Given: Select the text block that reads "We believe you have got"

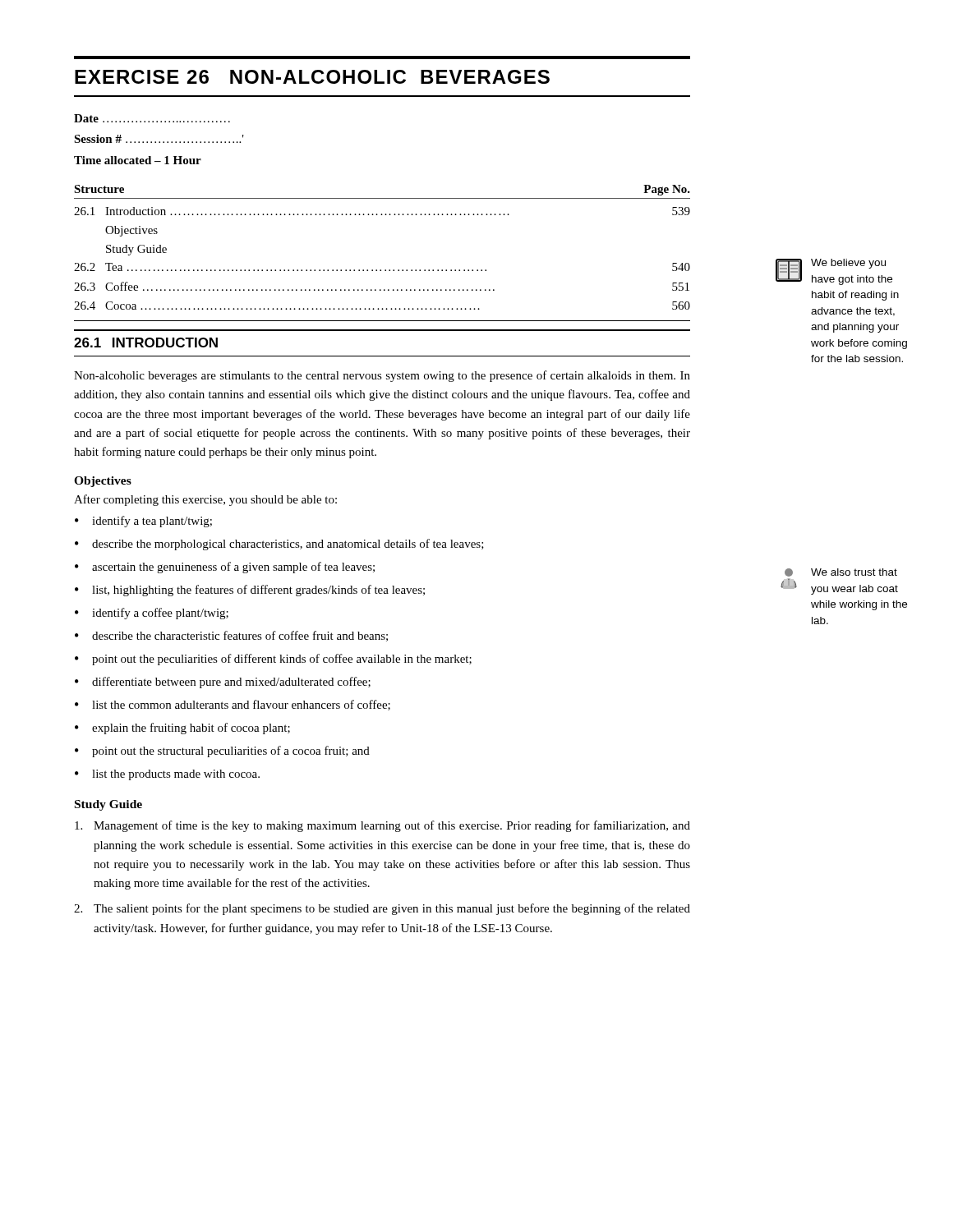Looking at the screenshot, I should (x=841, y=311).
